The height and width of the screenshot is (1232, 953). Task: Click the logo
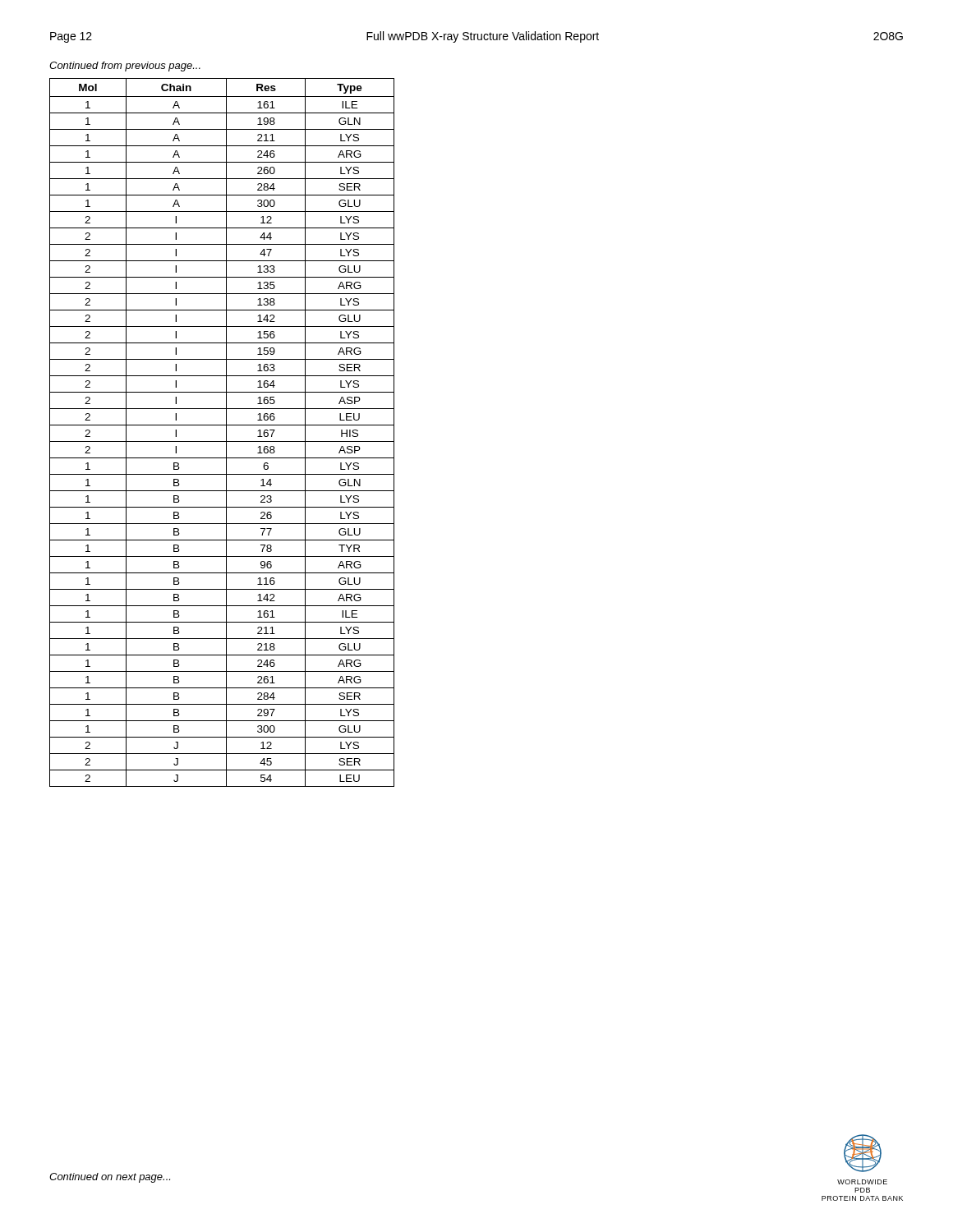863,1167
